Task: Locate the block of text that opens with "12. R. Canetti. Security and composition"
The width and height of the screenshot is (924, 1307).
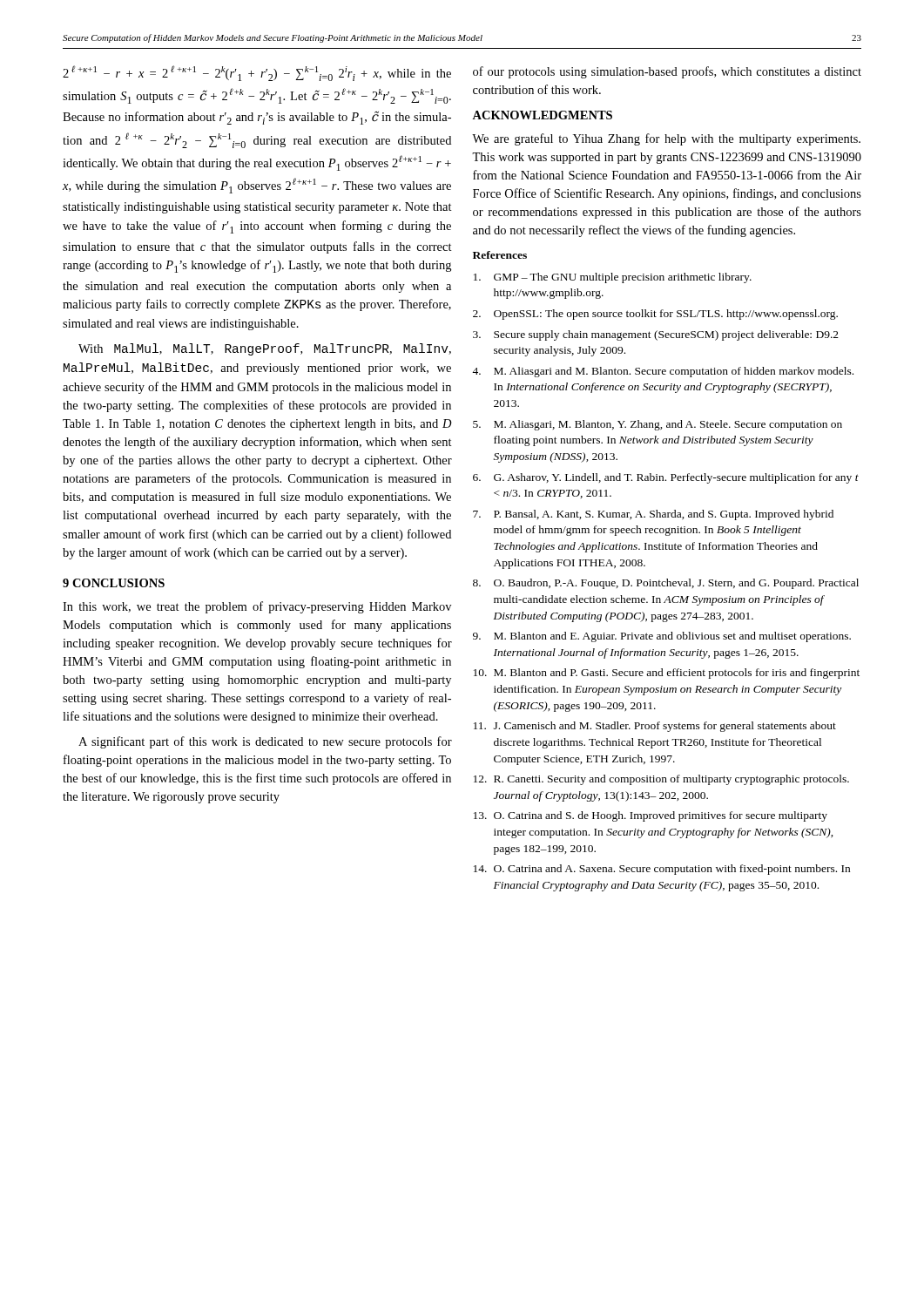Action: pyautogui.click(x=667, y=788)
